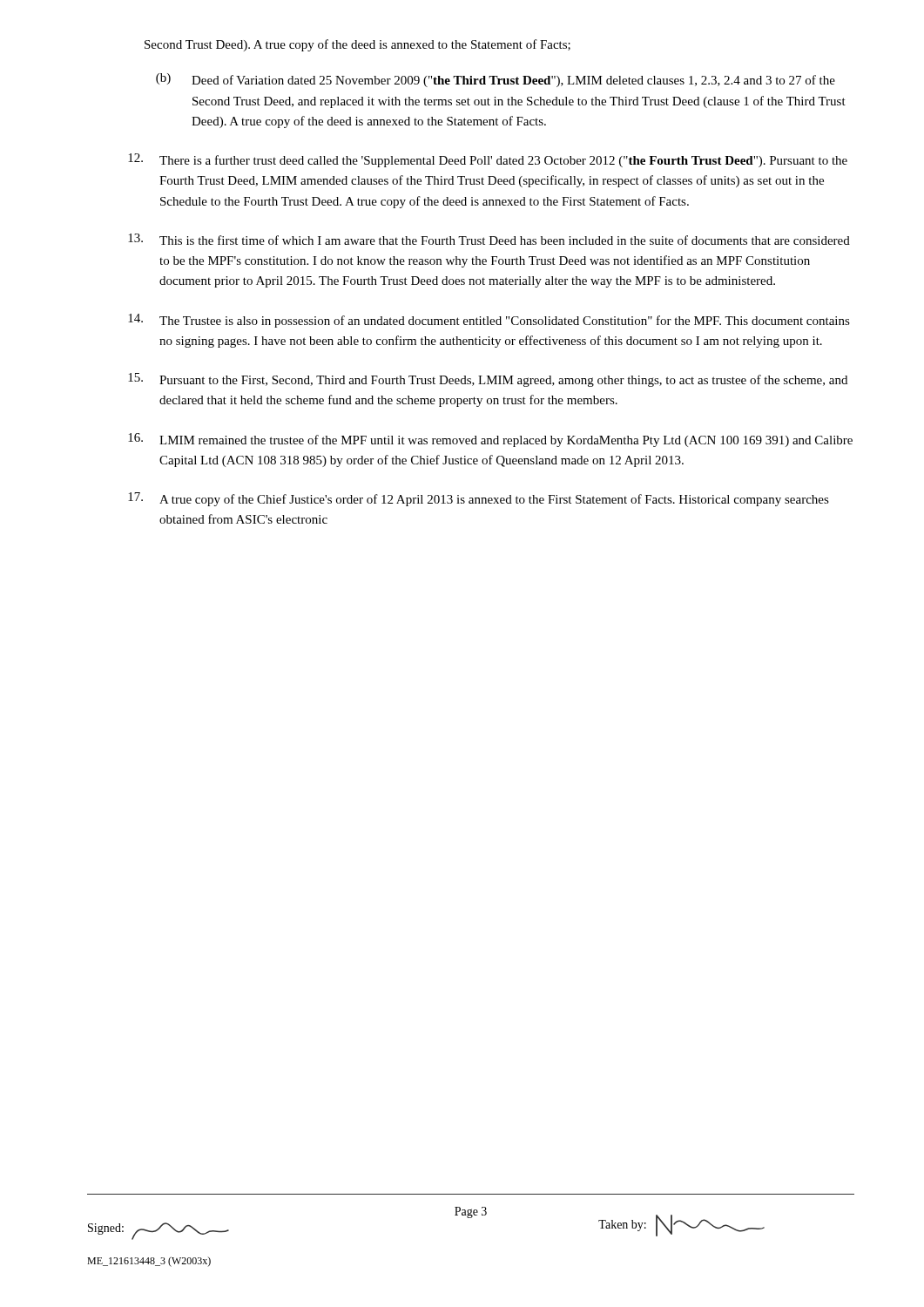Image resolution: width=924 pixels, height=1307 pixels.
Task: Click the passage that begins "Second Trust Deed). A true"
Action: point(357,44)
